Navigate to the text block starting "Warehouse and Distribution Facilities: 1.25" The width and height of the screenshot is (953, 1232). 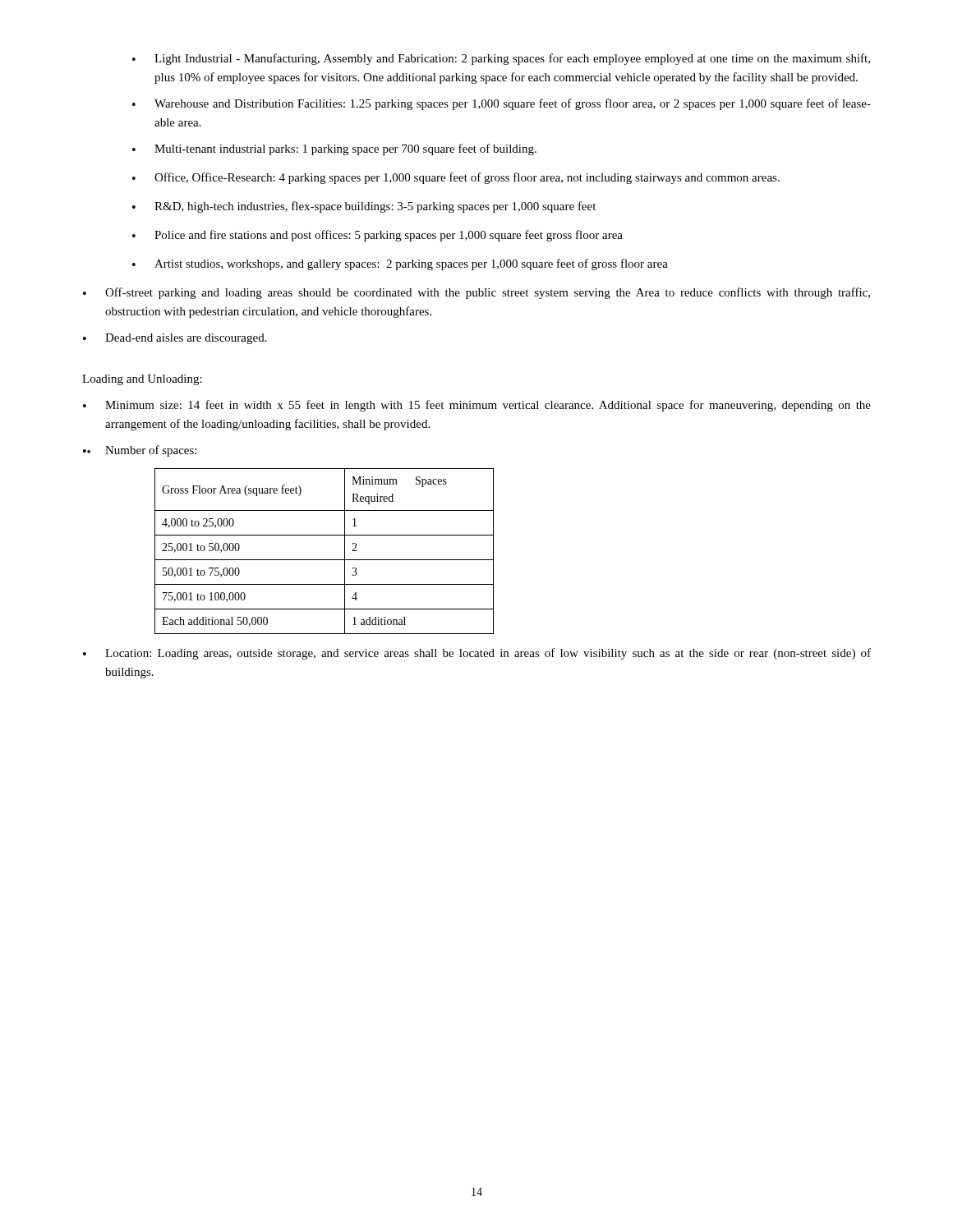click(501, 113)
